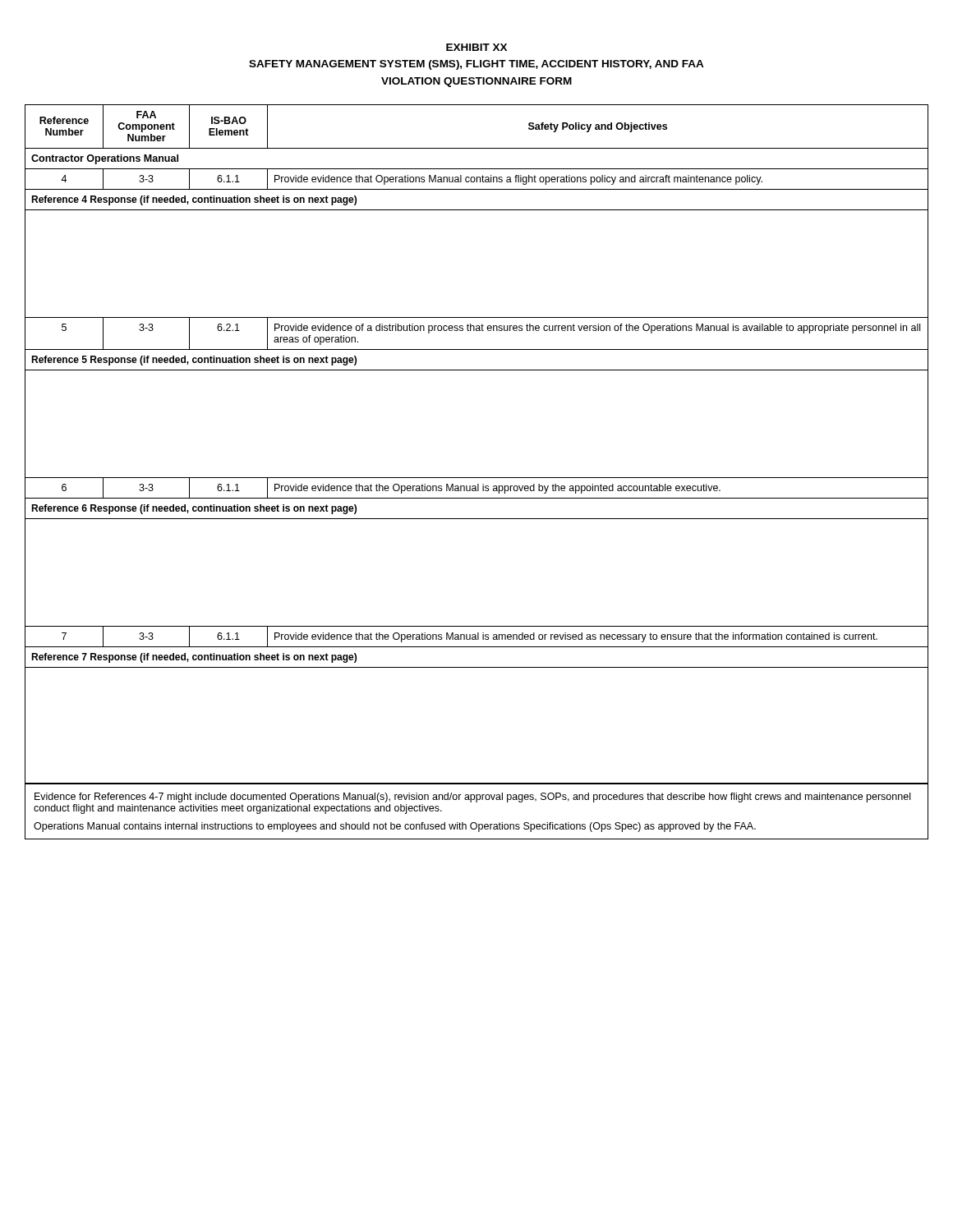Select the title with the text "EXHIBIT XX SAFETY MANAGEMENT SYSTEM (SMS),"
This screenshot has width=953, height=1232.
[x=476, y=64]
